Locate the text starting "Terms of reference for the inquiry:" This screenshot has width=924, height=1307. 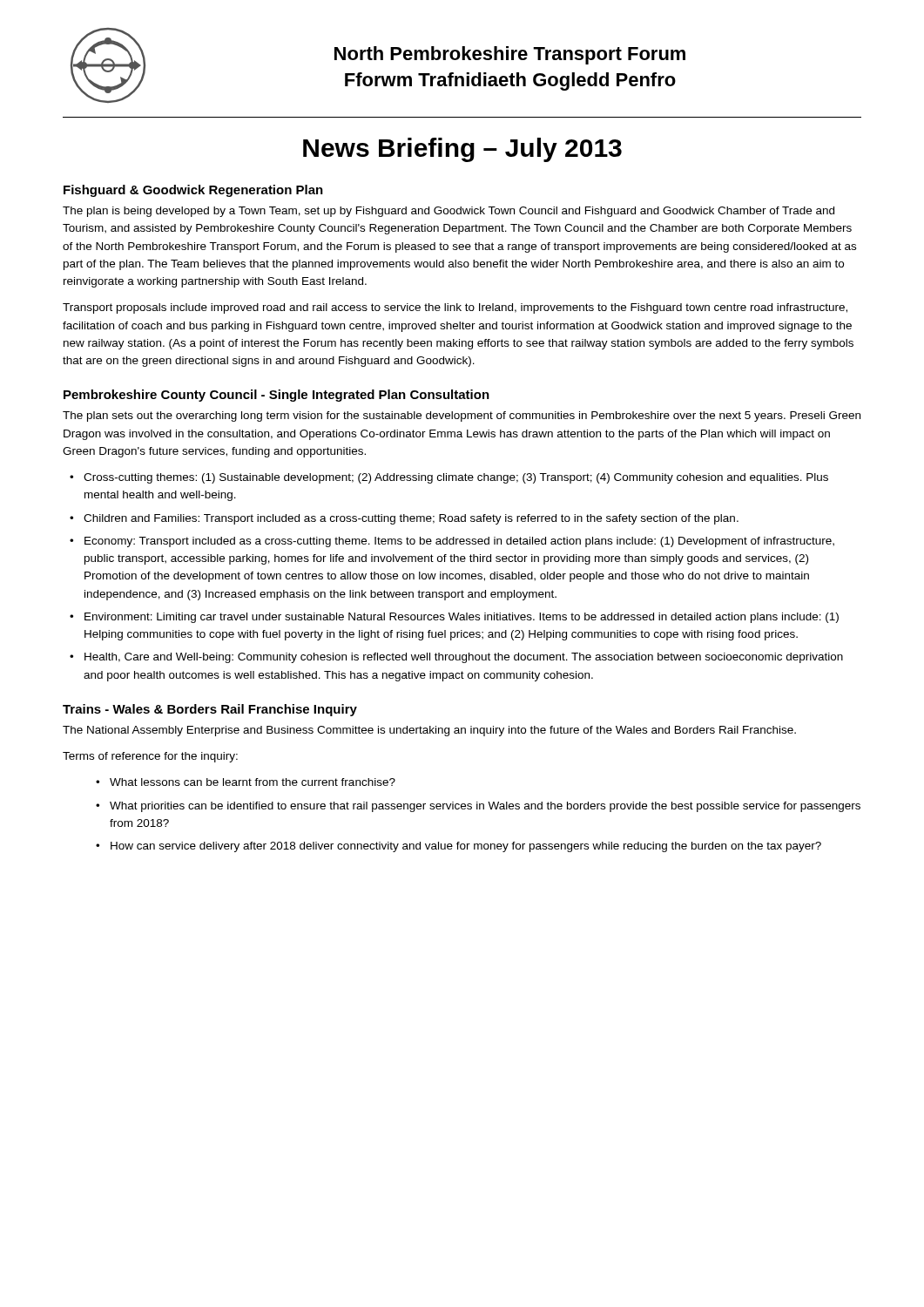coord(151,756)
